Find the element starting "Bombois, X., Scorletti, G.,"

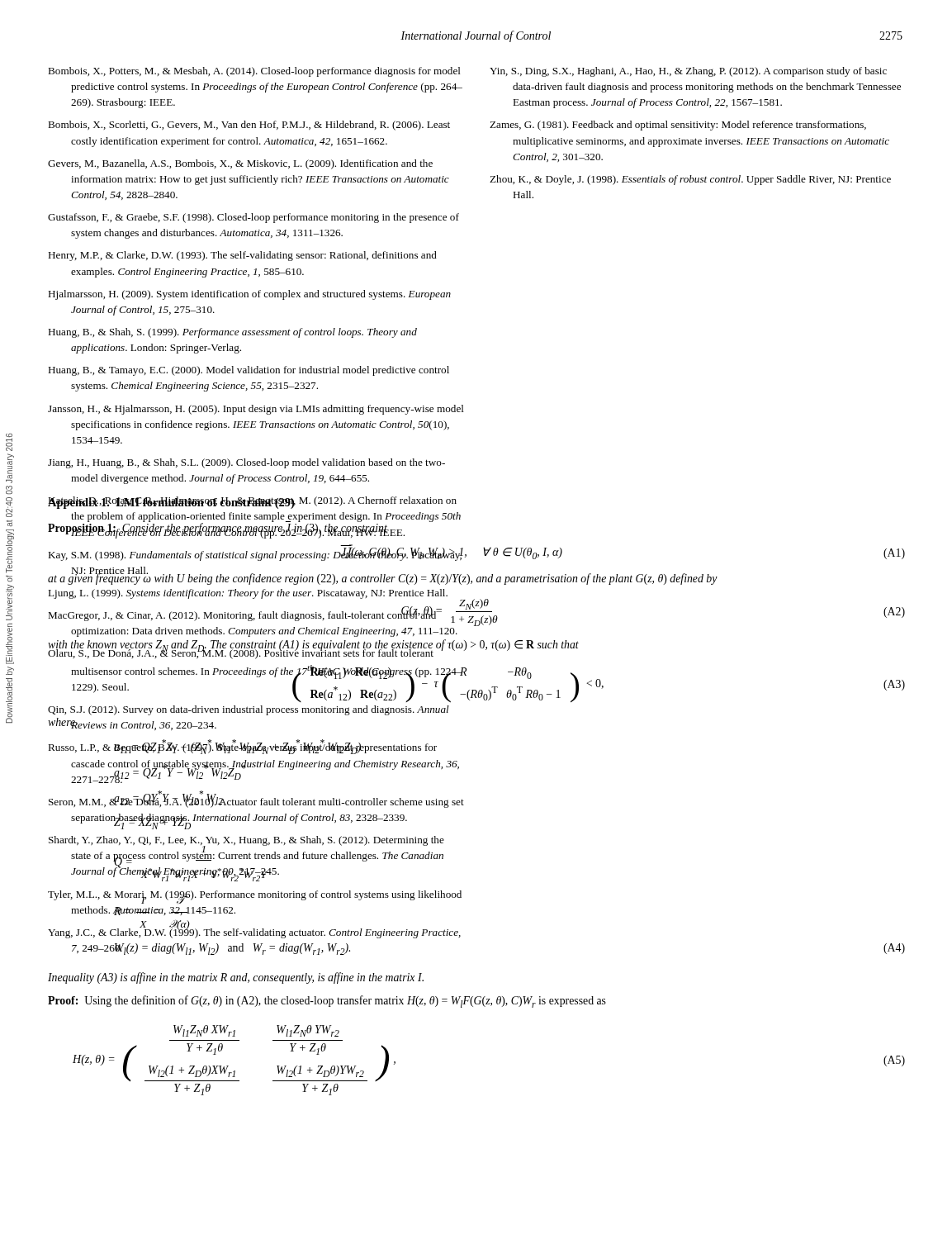pos(249,133)
